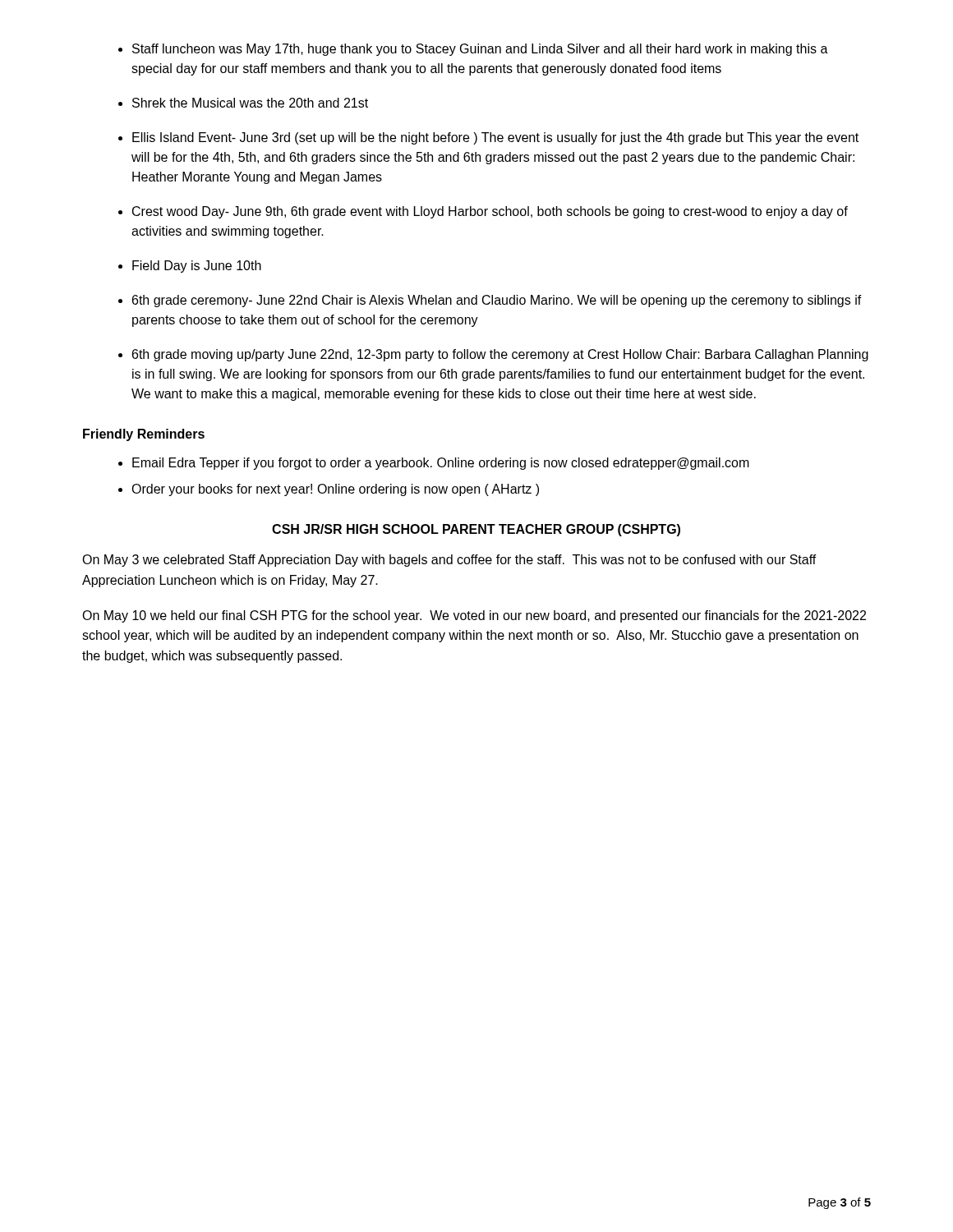Viewport: 953px width, 1232px height.
Task: Click on the text block that reads "On May 3 we celebrated Staff Appreciation"
Action: [449, 570]
